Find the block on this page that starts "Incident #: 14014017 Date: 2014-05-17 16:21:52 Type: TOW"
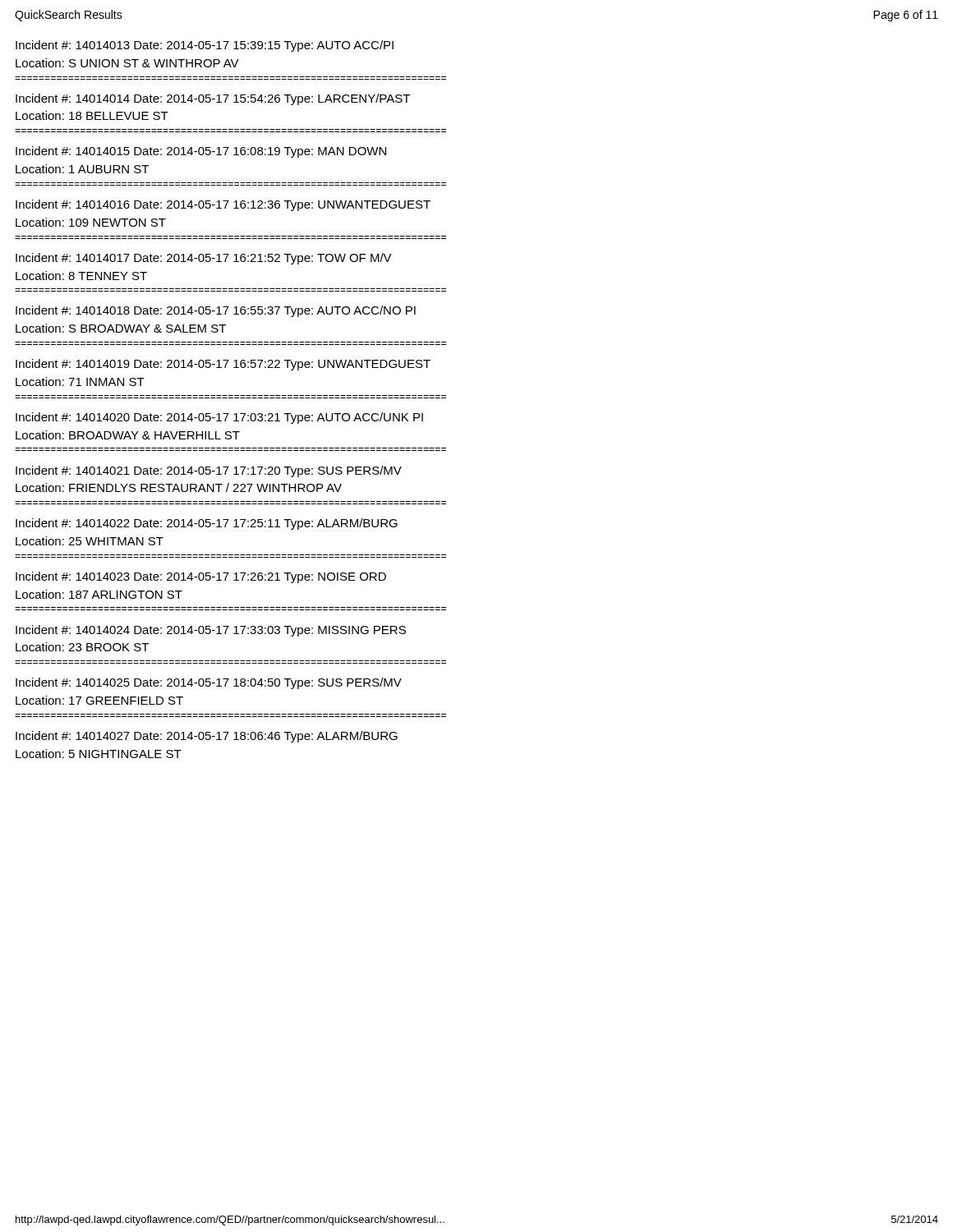This screenshot has height=1232, width=953. [x=204, y=259]
